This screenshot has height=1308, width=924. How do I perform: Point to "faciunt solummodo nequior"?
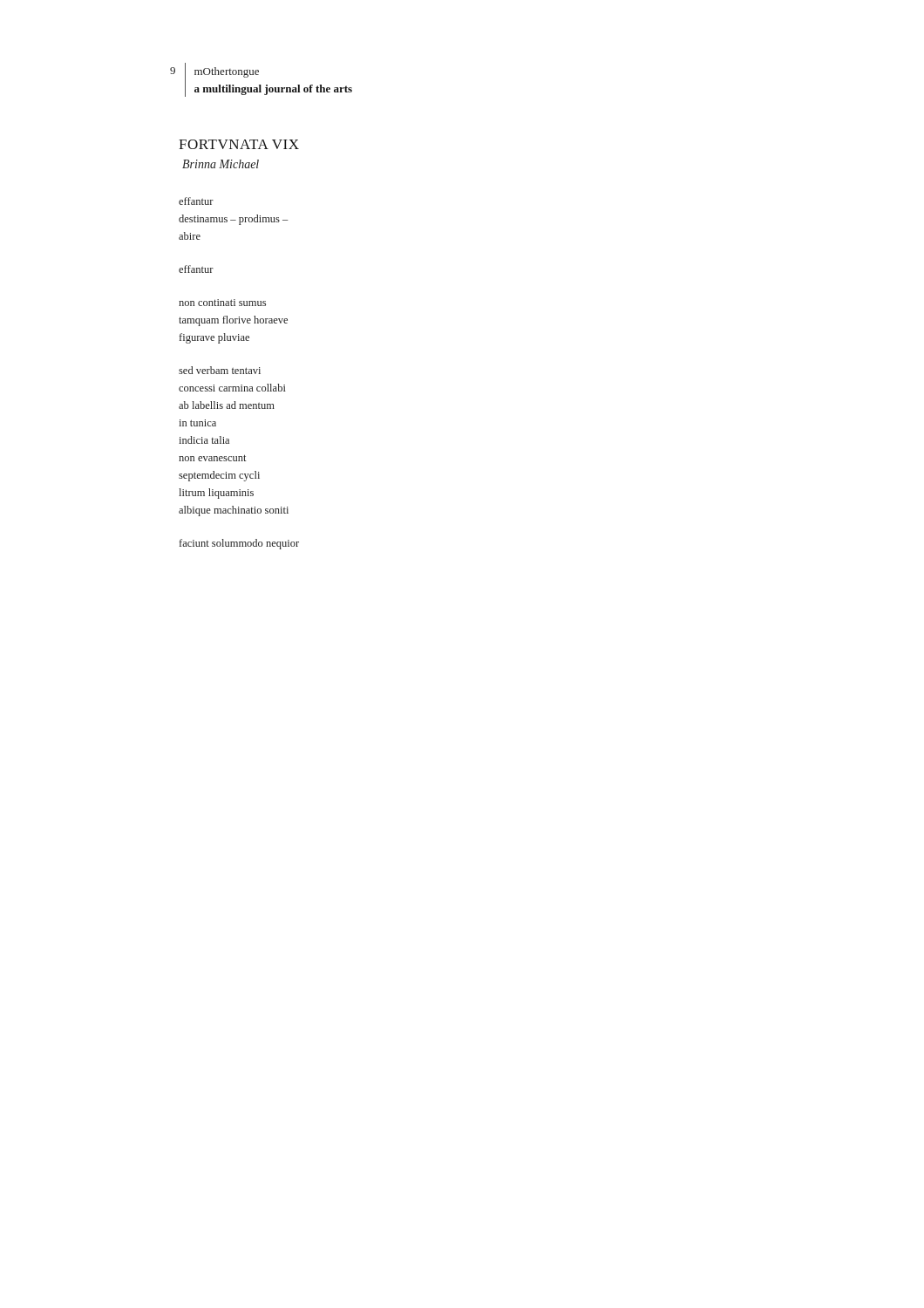[239, 543]
